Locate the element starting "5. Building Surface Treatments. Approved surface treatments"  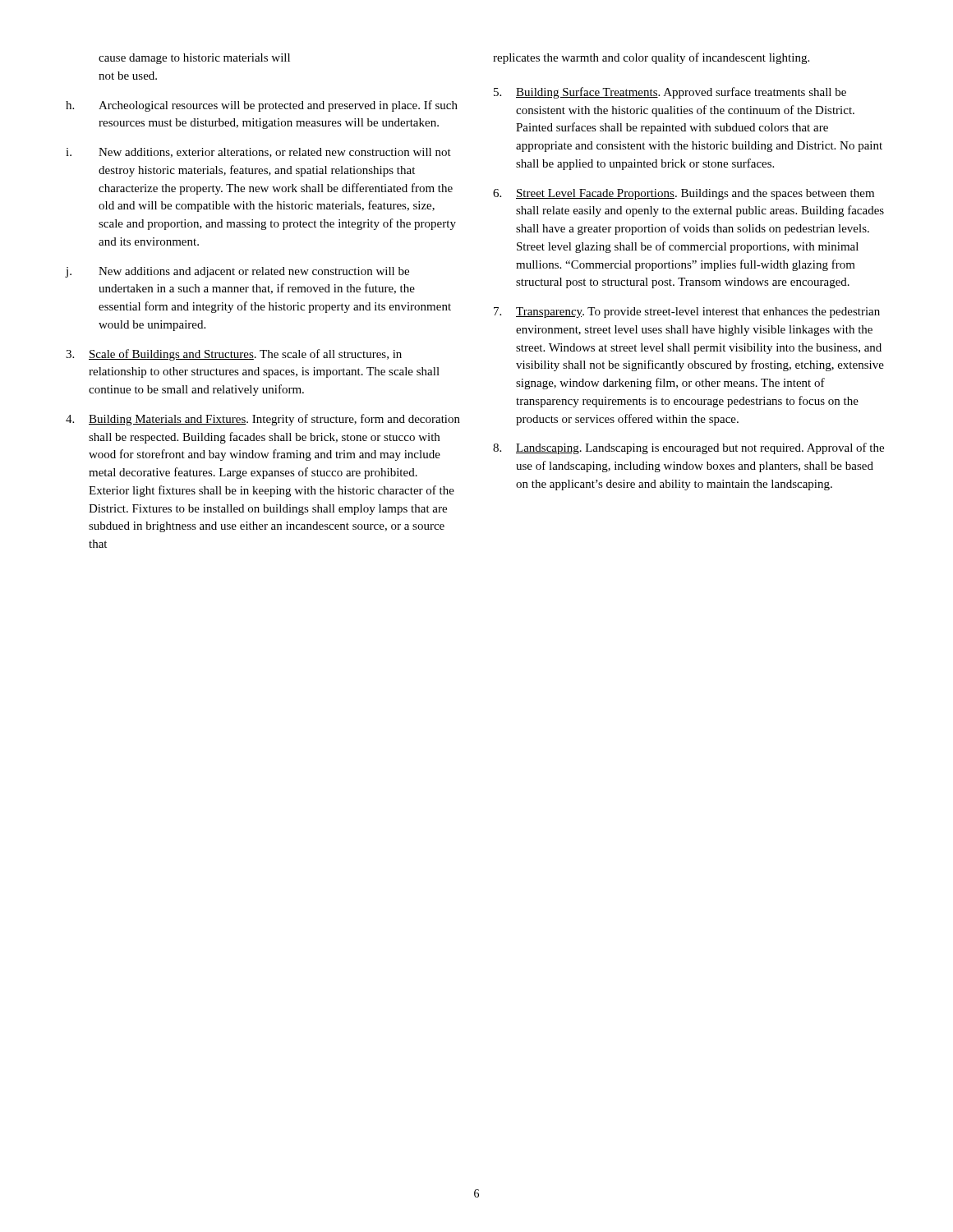click(x=690, y=128)
